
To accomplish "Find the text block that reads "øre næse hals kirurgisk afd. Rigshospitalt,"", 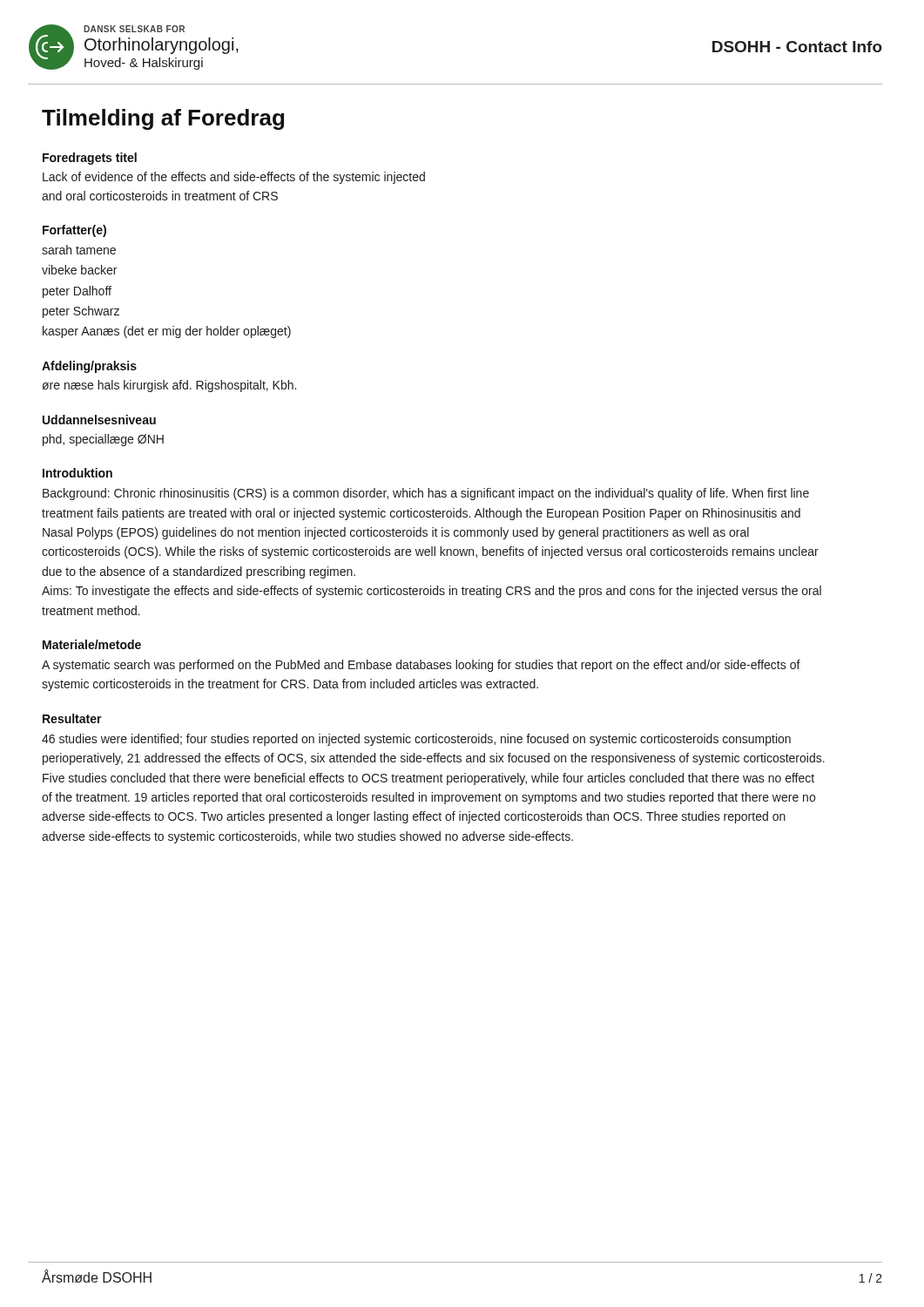I will pyautogui.click(x=170, y=385).
